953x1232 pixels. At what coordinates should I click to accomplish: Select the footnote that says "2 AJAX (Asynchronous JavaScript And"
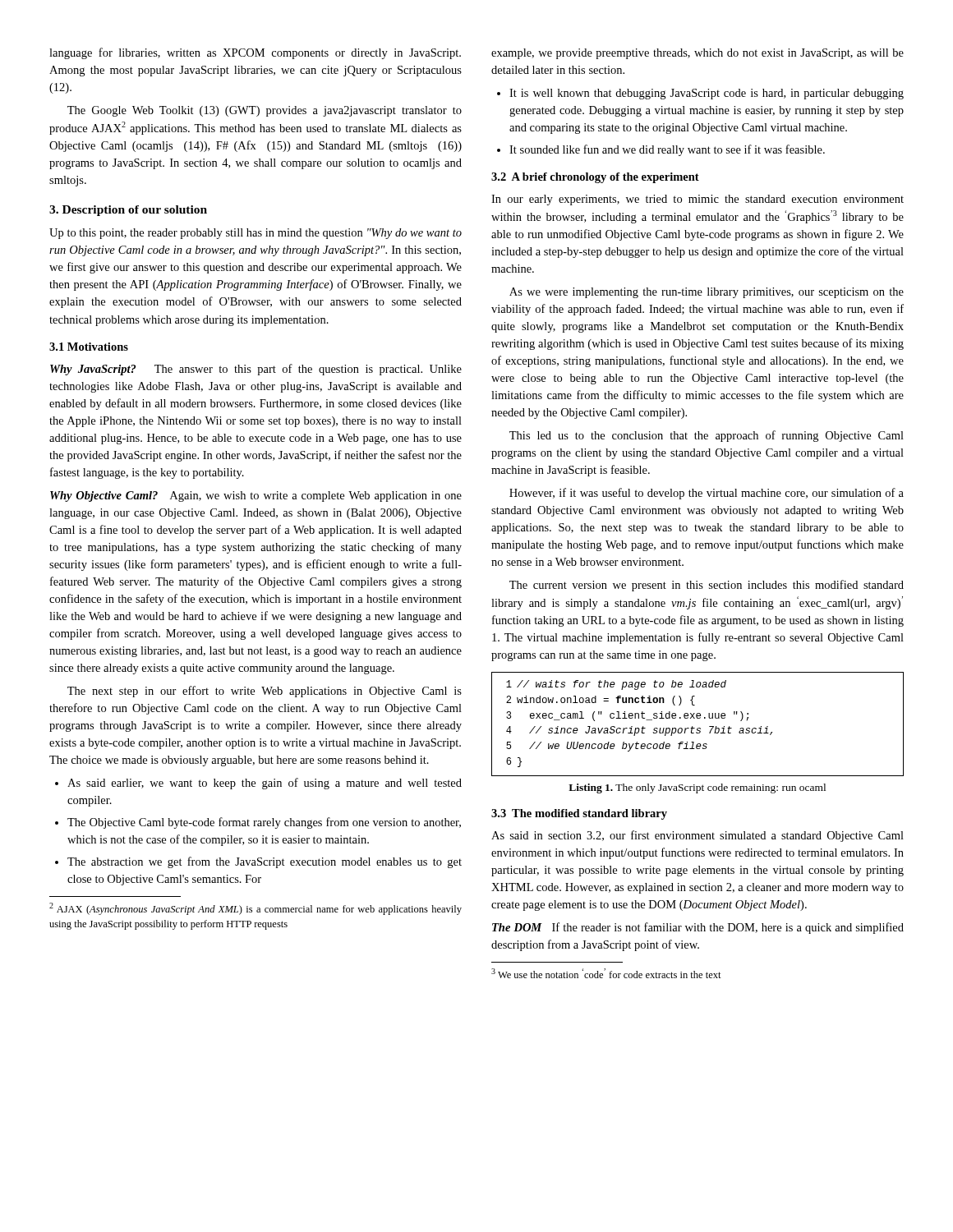255,916
